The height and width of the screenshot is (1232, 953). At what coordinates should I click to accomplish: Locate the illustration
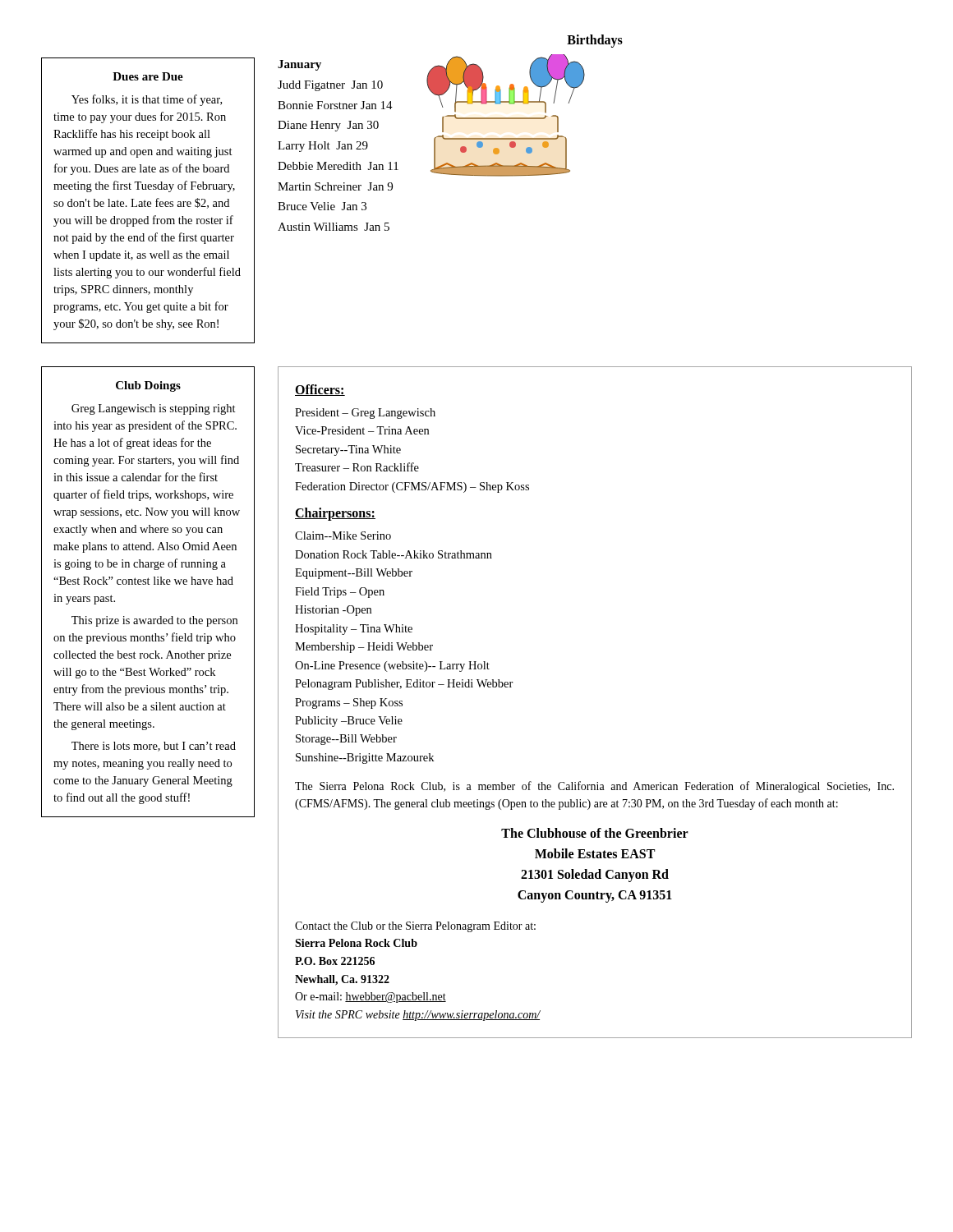coord(500,120)
